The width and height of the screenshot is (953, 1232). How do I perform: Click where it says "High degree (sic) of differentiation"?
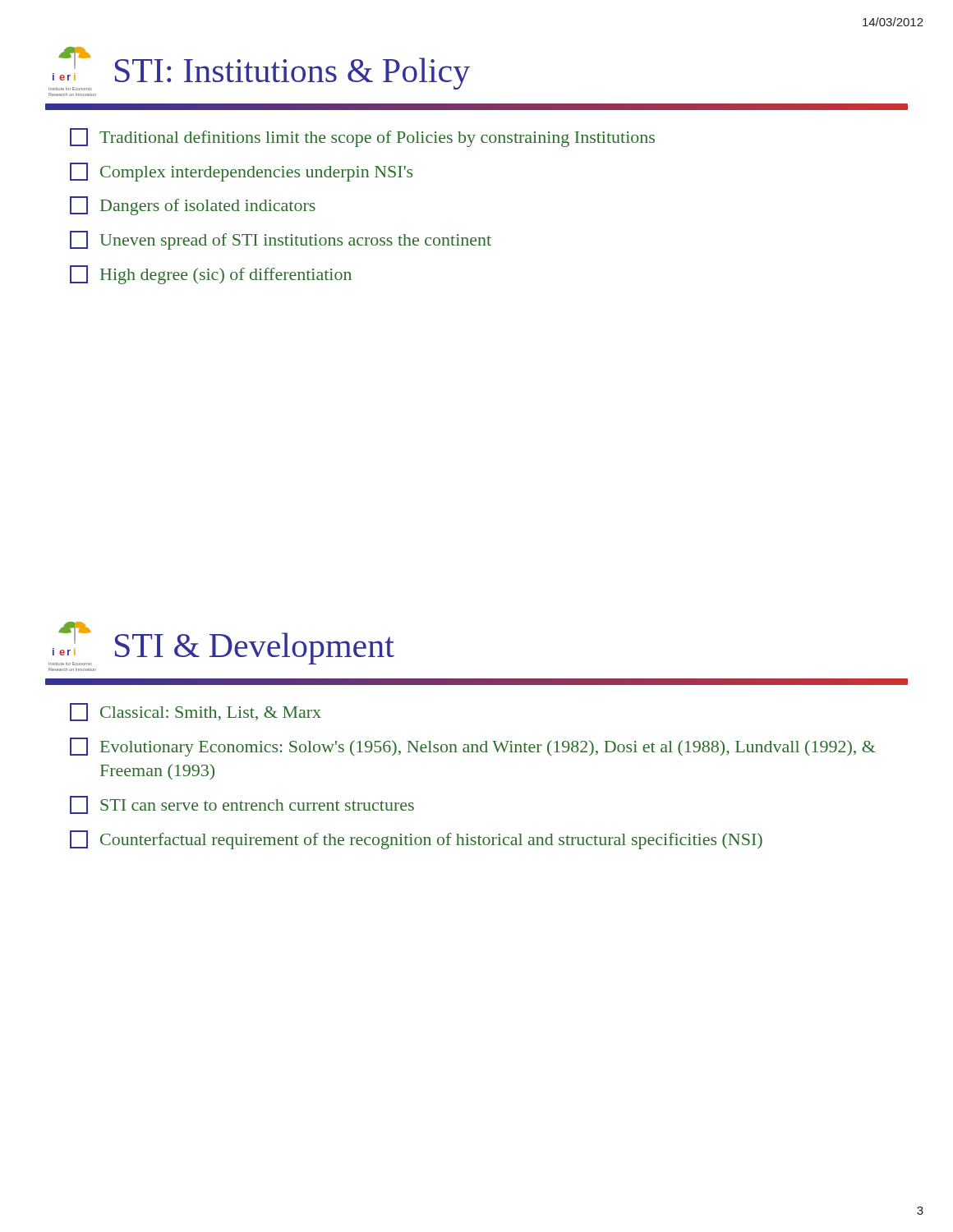(211, 275)
